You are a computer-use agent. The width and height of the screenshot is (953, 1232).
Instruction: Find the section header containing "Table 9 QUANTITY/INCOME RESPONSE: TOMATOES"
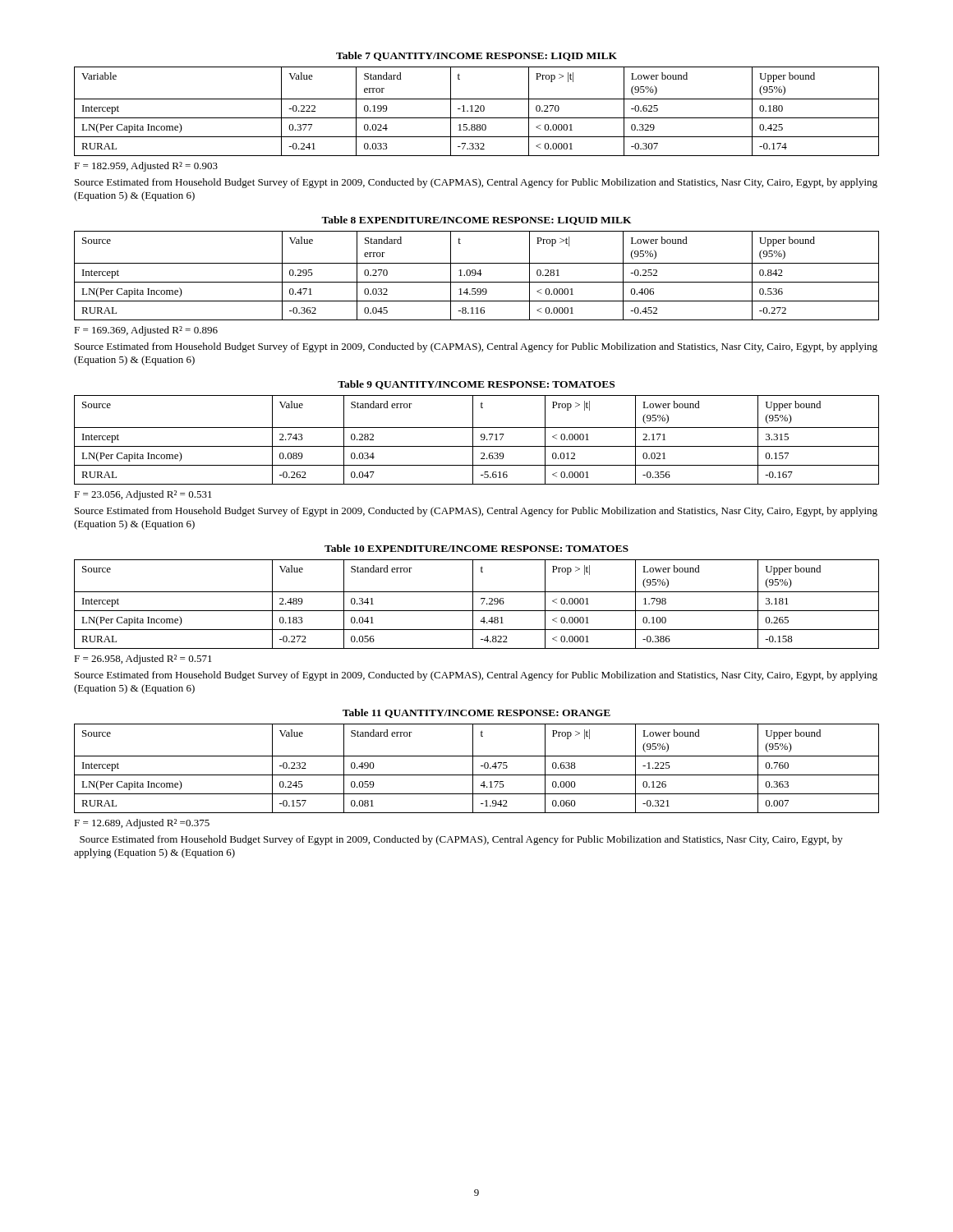[476, 384]
